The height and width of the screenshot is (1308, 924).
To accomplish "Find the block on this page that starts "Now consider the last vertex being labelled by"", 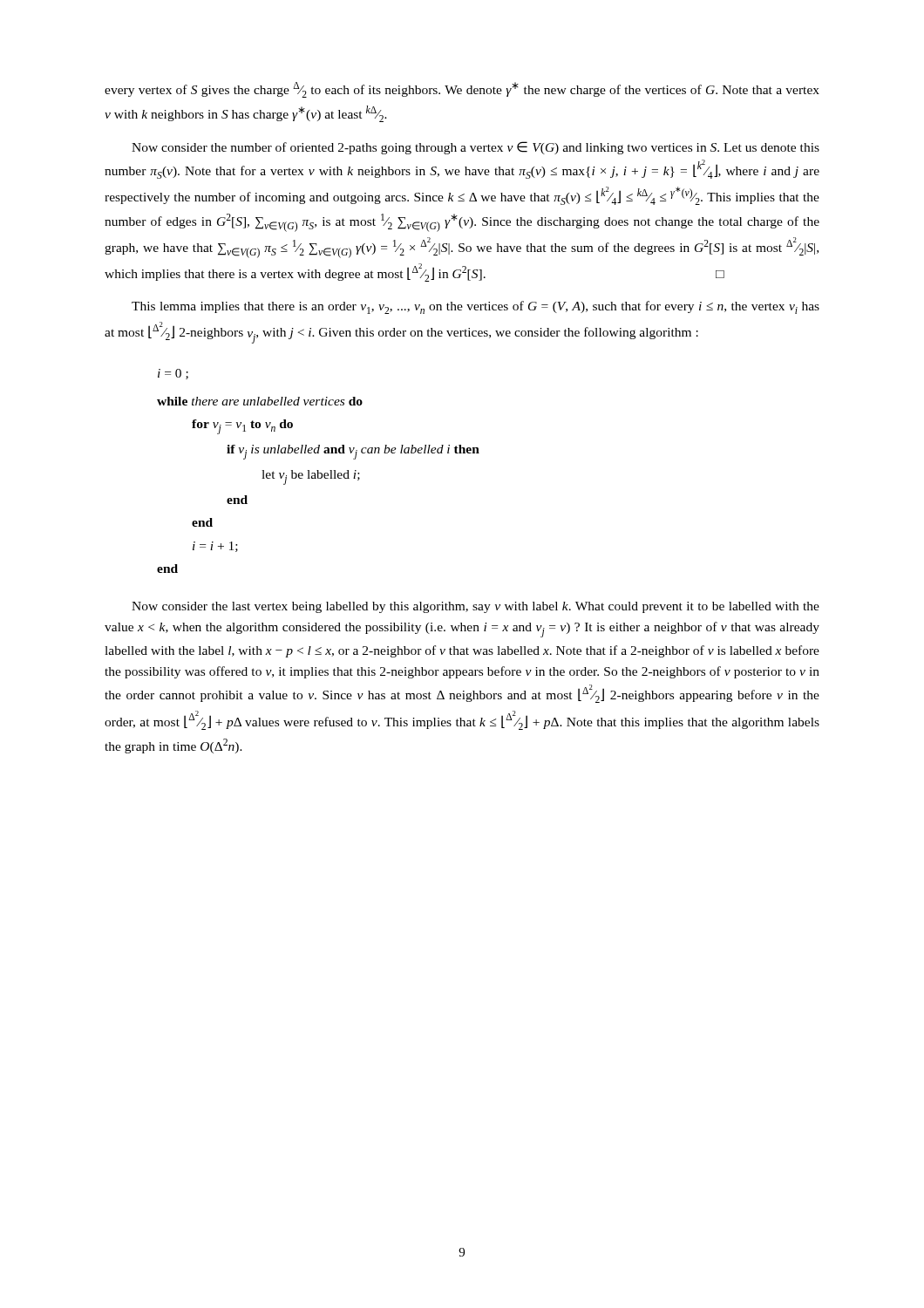I will click(462, 676).
